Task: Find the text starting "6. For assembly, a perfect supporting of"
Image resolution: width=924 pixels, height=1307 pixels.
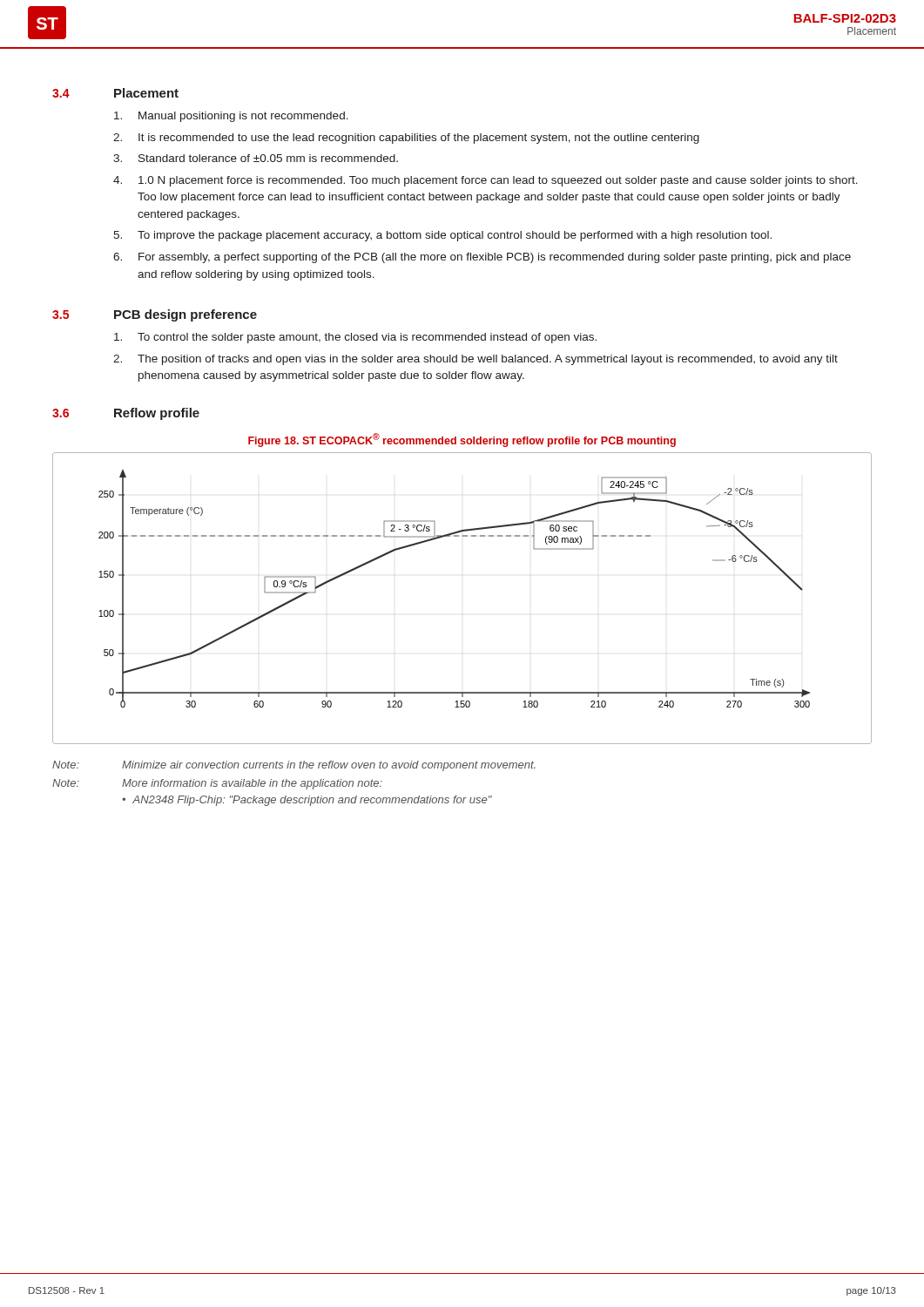Action: tap(492, 265)
